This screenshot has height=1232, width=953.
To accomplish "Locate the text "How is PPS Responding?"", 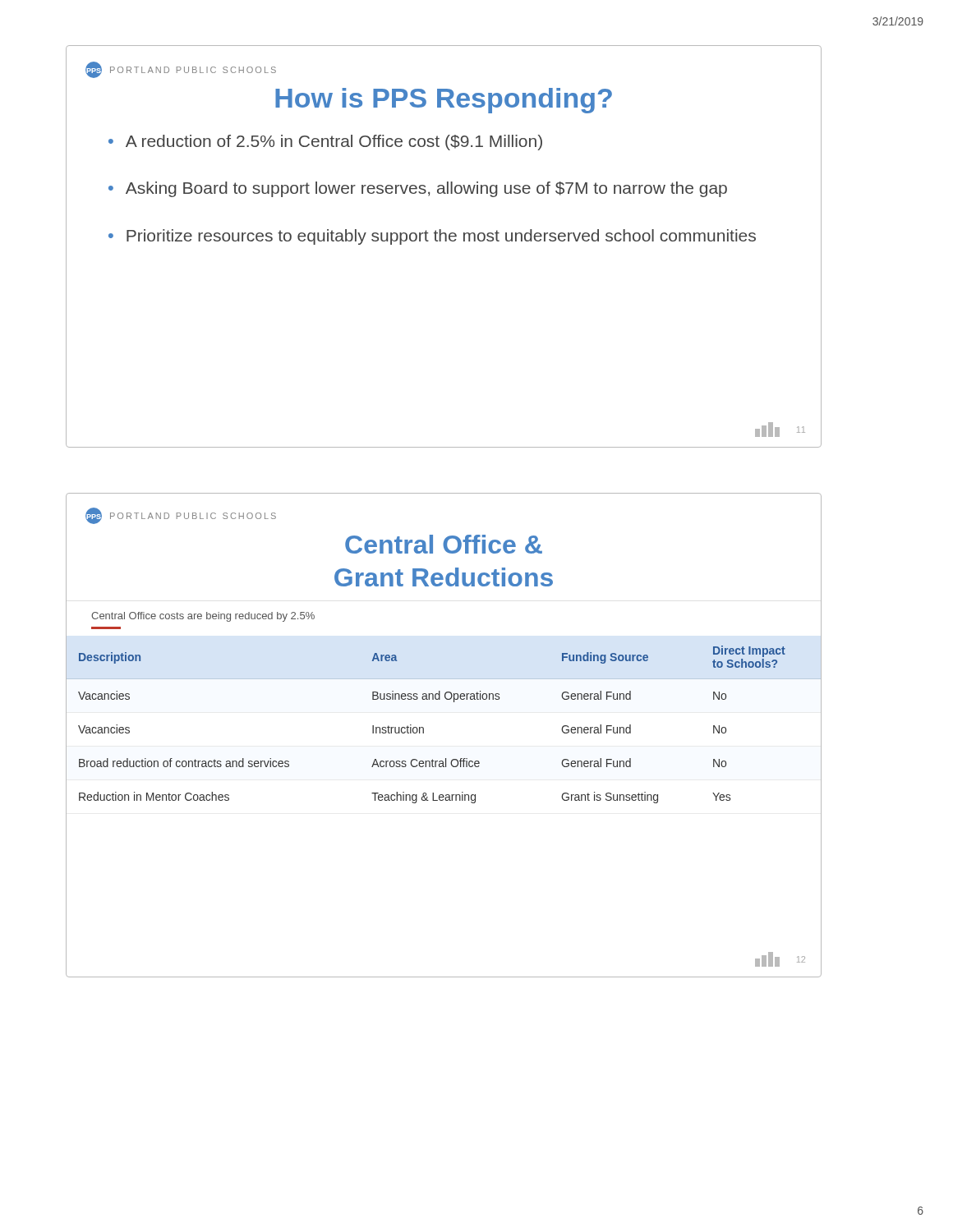I will tap(444, 98).
